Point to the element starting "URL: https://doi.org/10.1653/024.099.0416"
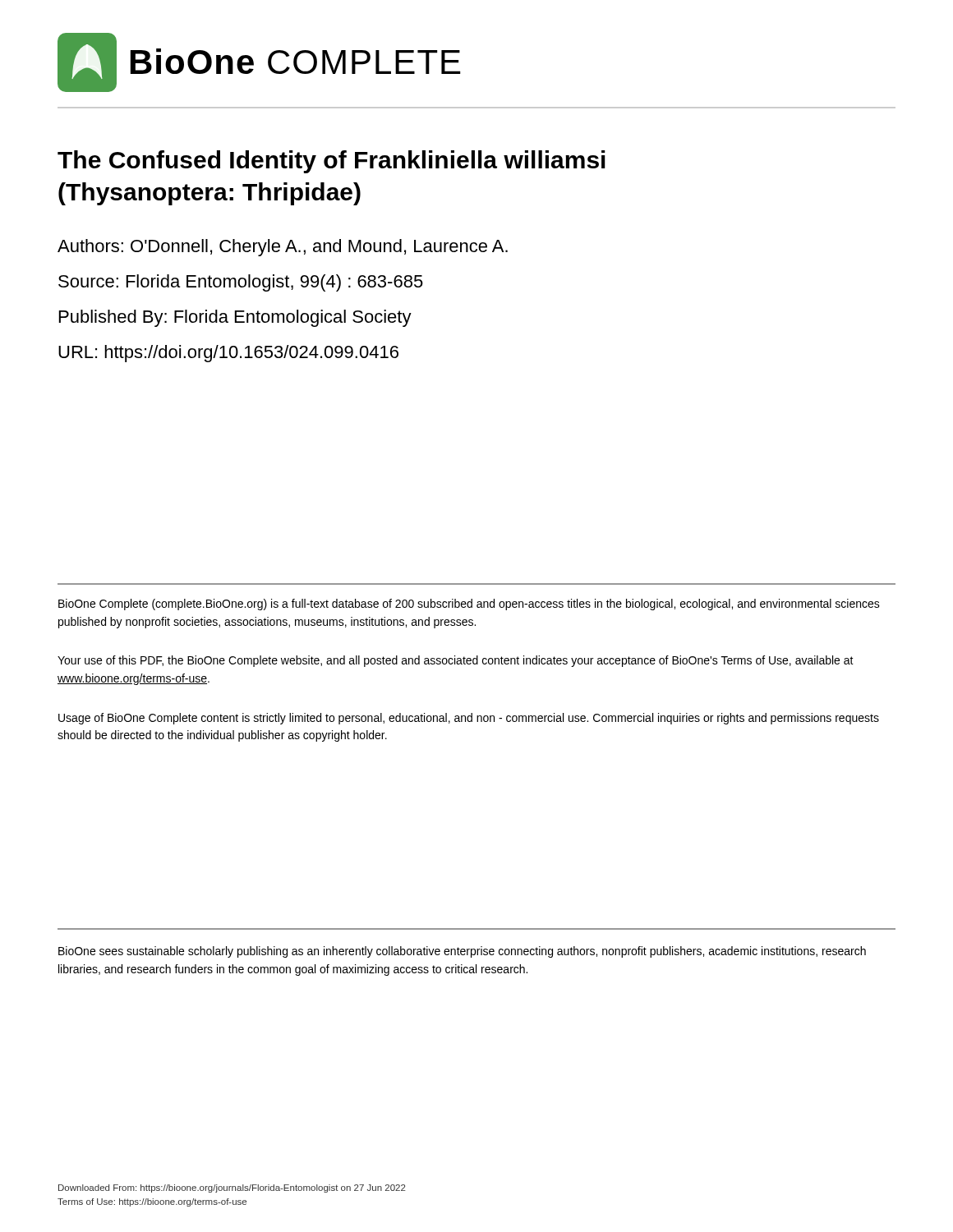953x1232 pixels. (228, 352)
